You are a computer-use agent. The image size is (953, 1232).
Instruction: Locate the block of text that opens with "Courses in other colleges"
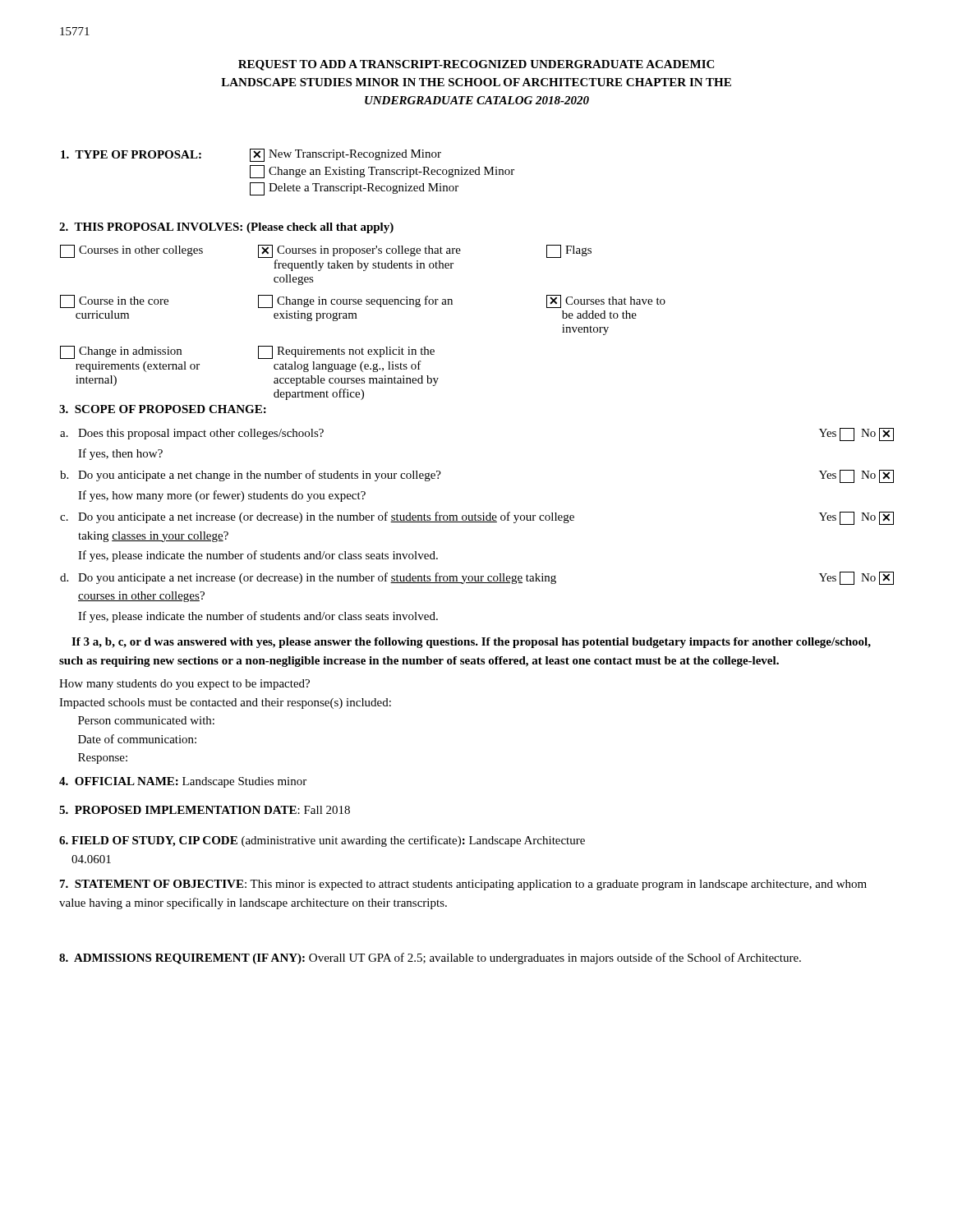(x=326, y=251)
